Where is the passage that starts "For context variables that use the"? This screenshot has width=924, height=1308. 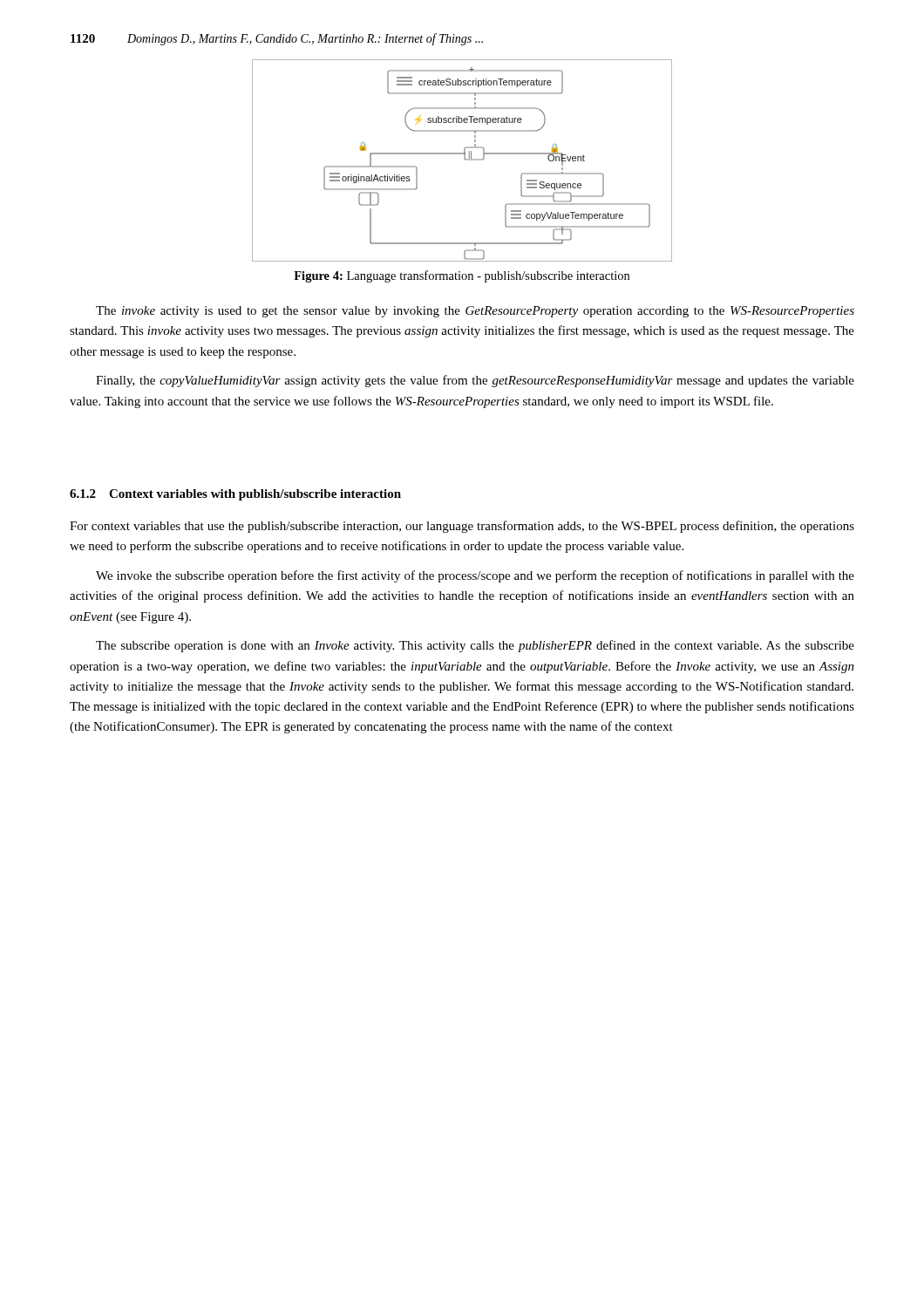coord(462,527)
